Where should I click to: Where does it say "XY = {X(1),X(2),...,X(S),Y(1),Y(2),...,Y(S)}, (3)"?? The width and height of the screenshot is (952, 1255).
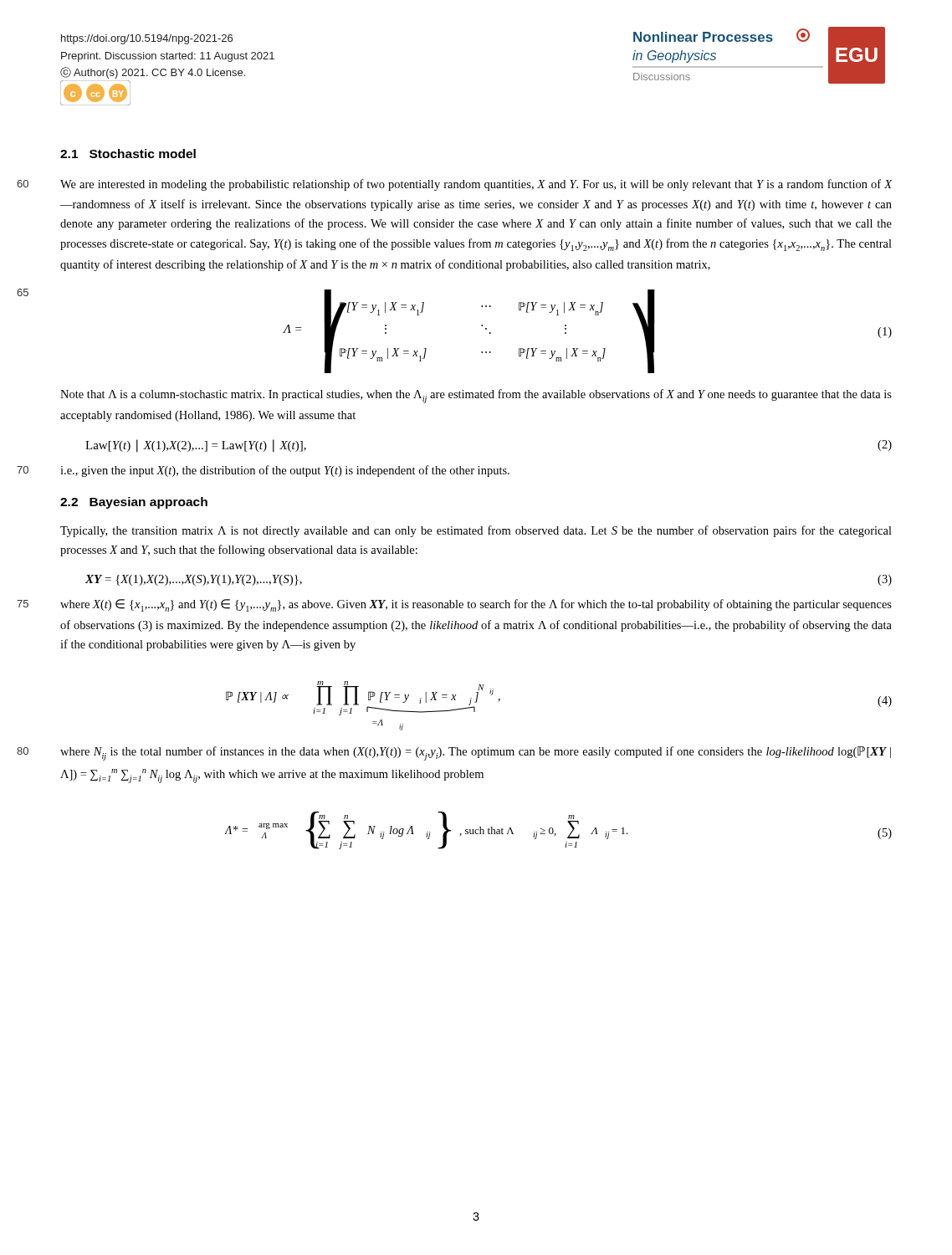[x=194, y=580]
